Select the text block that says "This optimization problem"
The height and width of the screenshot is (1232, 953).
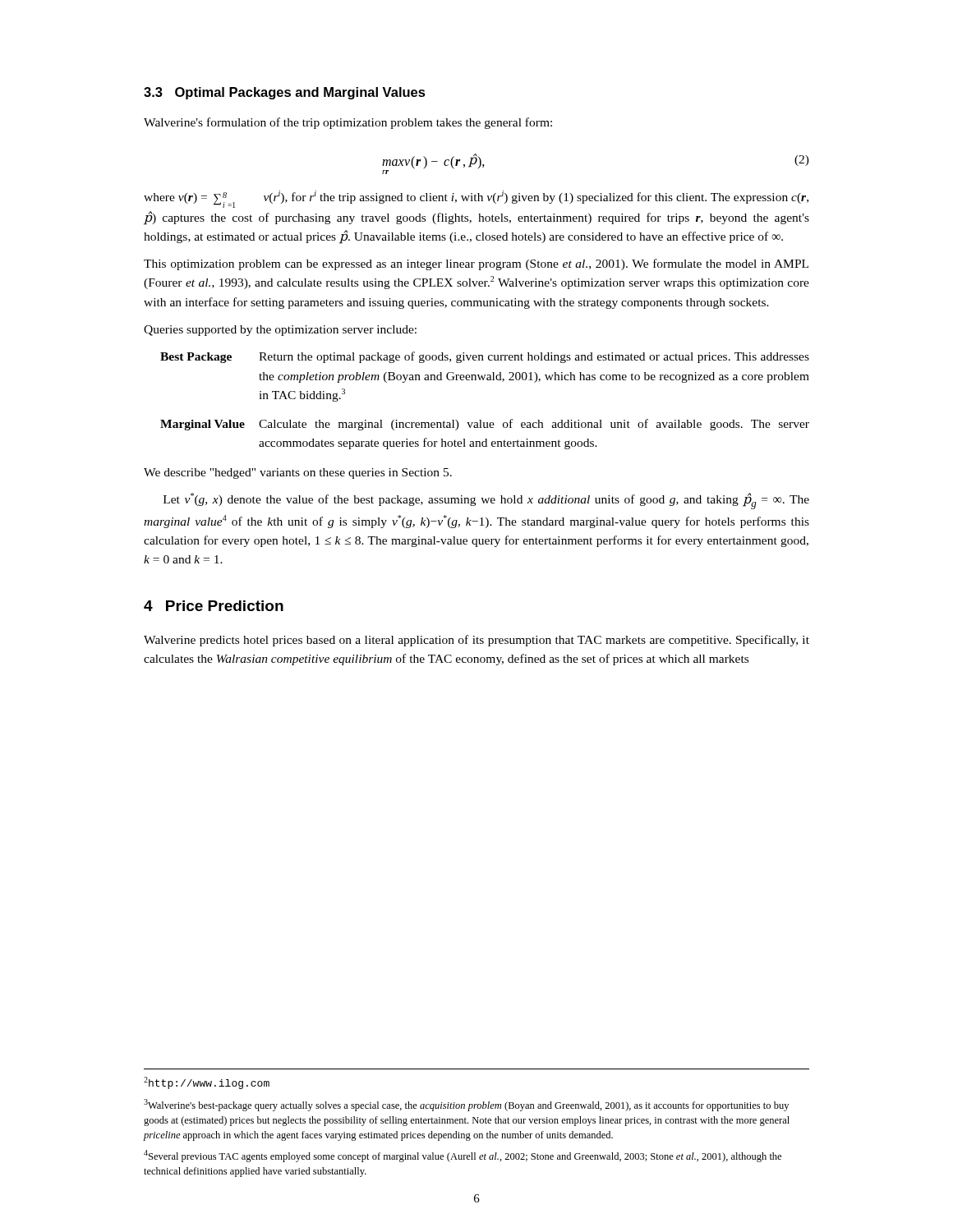pos(476,283)
